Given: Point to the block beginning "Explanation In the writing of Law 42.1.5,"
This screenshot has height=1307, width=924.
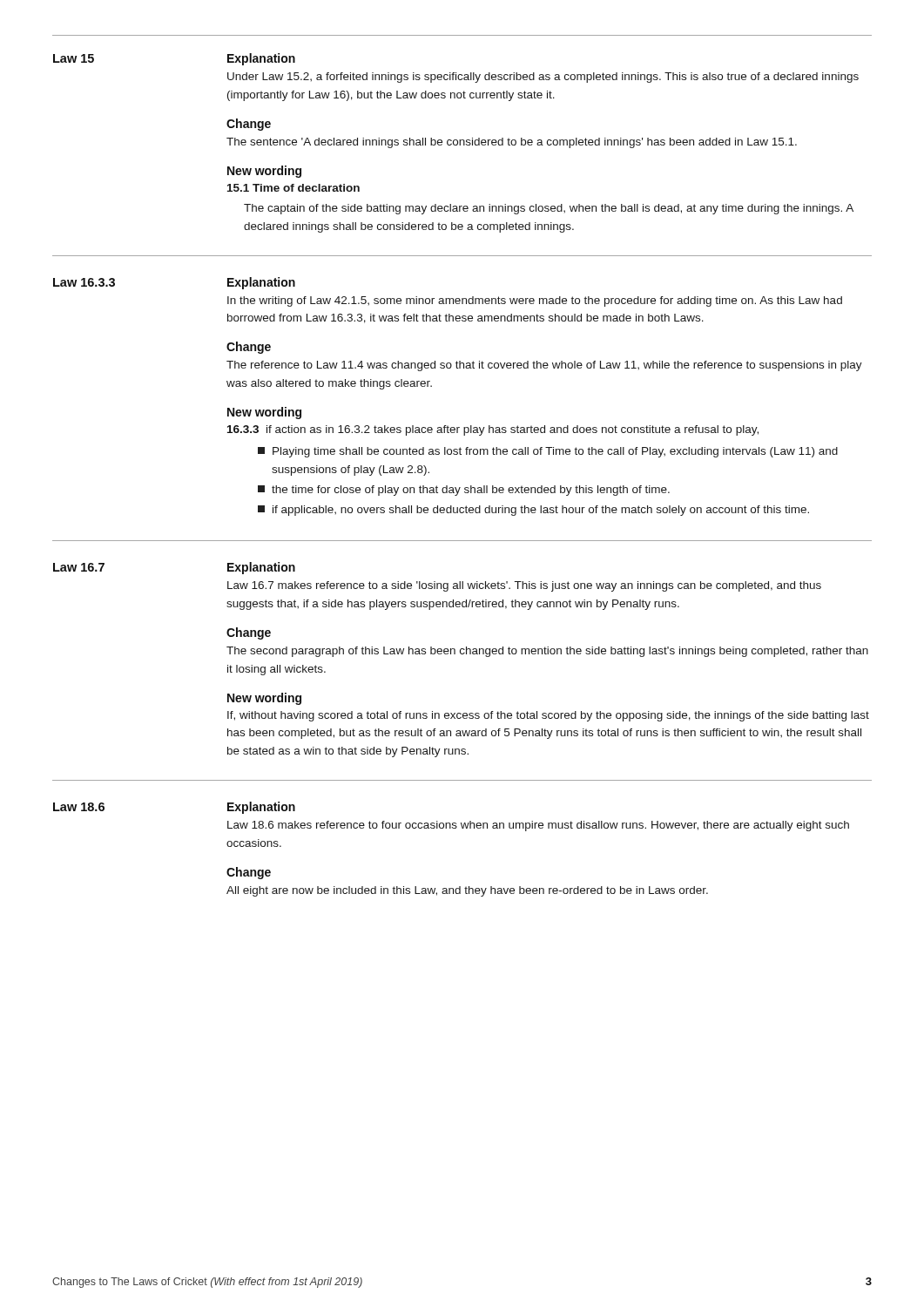Looking at the screenshot, I should pos(261,283).
